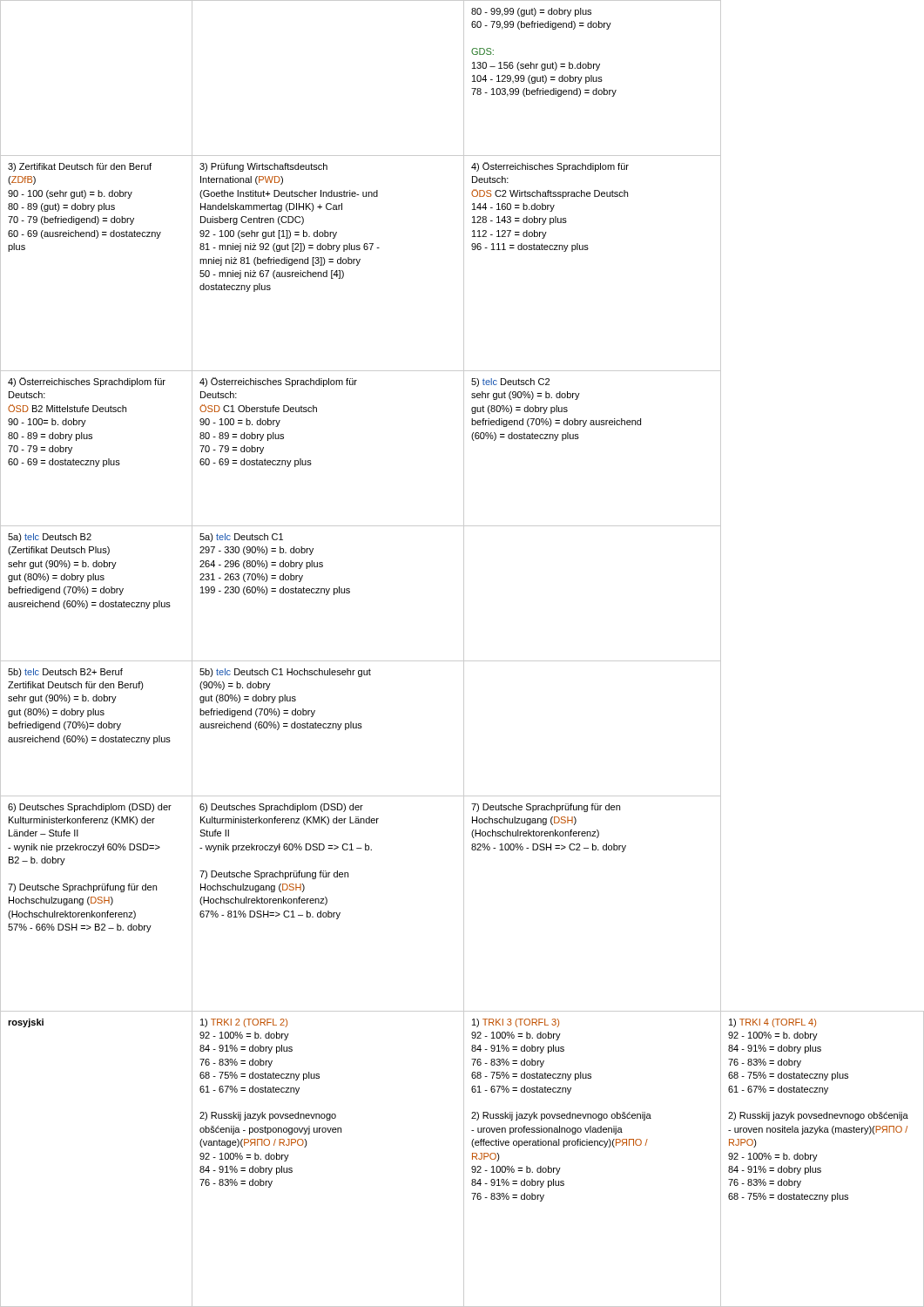Viewport: 924px width, 1307px height.
Task: Find the table that mentions "4) Österreichisches Sprachdiplom"
Action: click(x=462, y=654)
